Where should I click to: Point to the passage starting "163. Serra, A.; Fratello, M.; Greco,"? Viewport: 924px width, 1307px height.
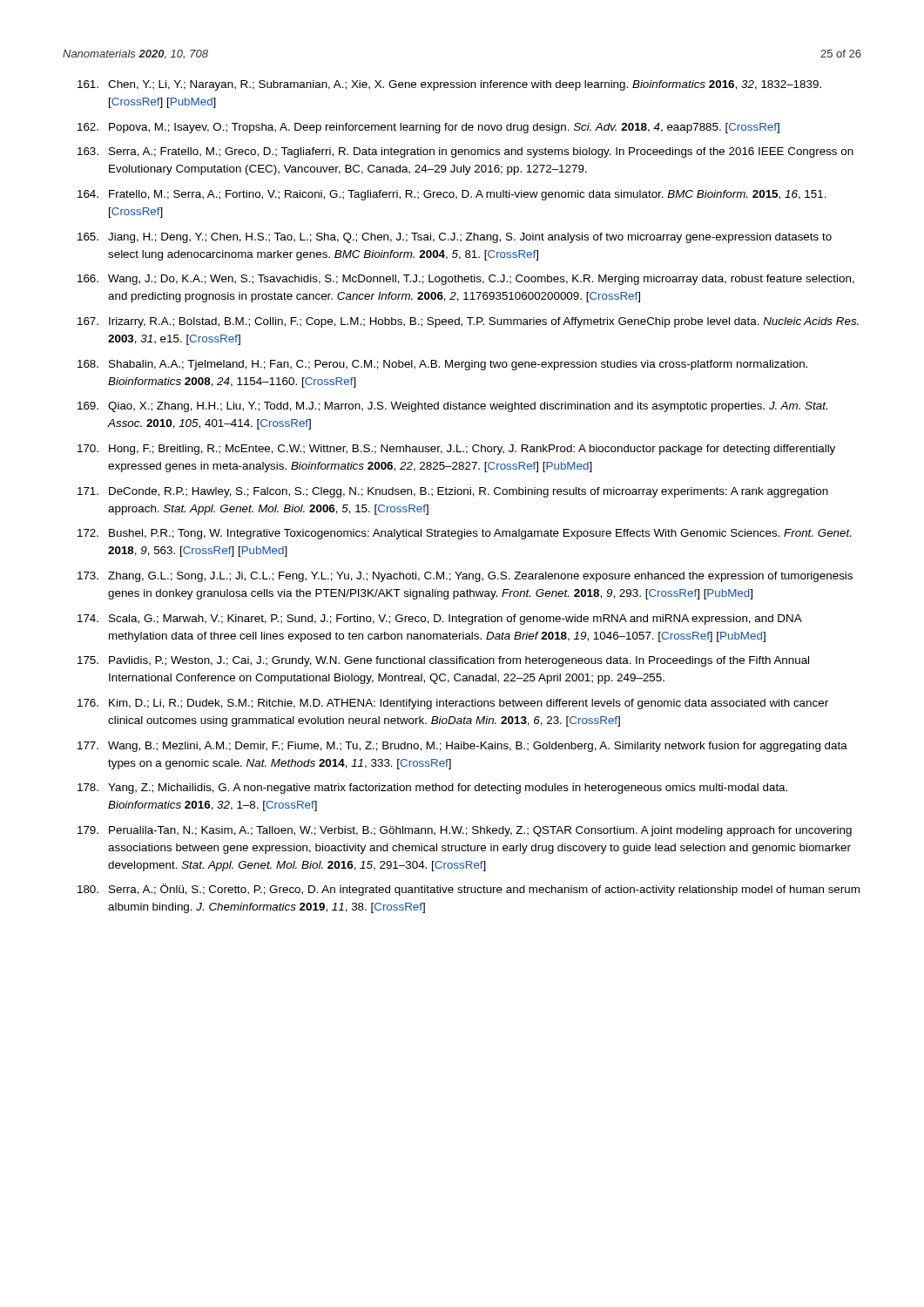pos(462,161)
